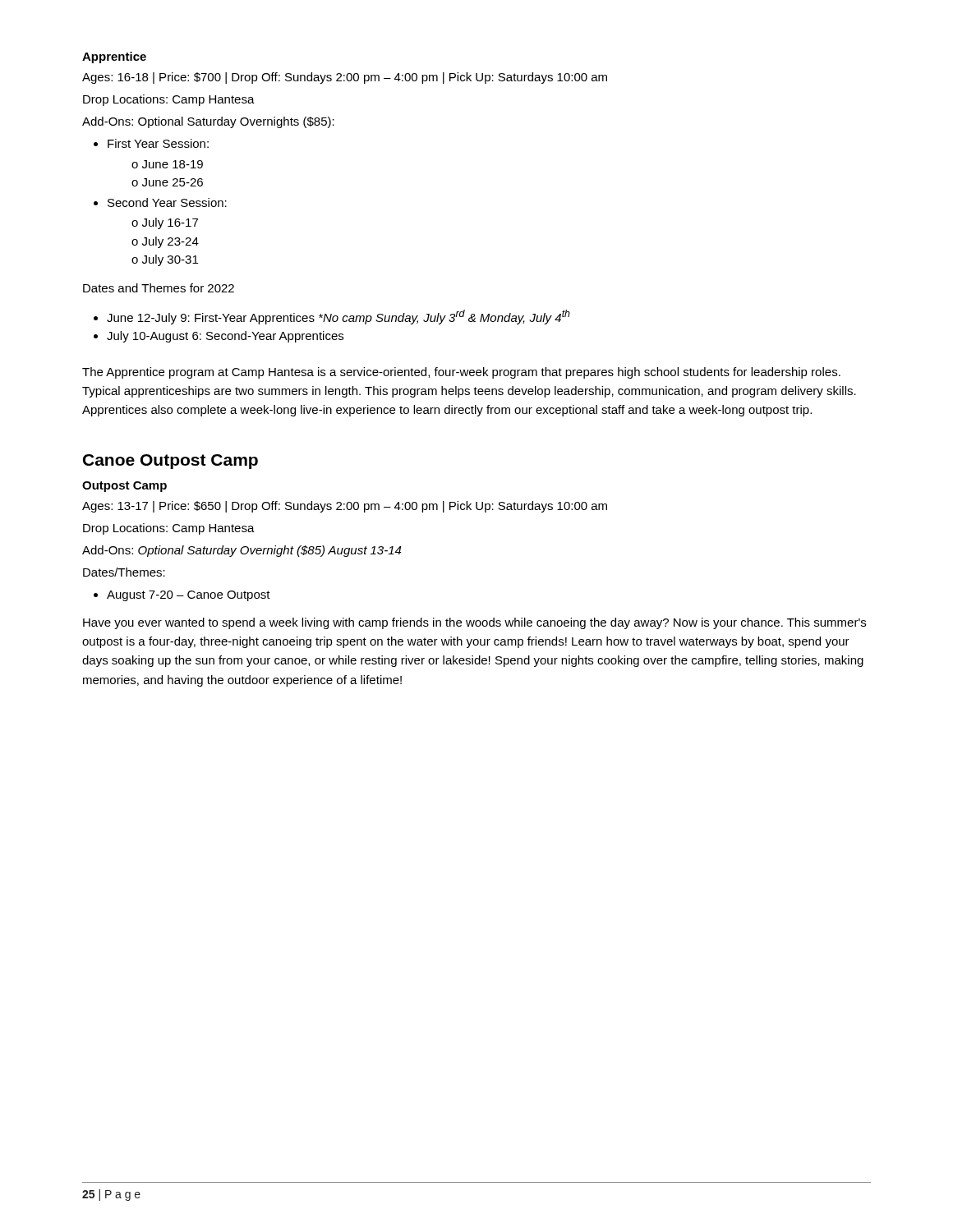The height and width of the screenshot is (1232, 953).
Task: Navigate to the passage starting "June 18-19"
Action: [x=173, y=163]
